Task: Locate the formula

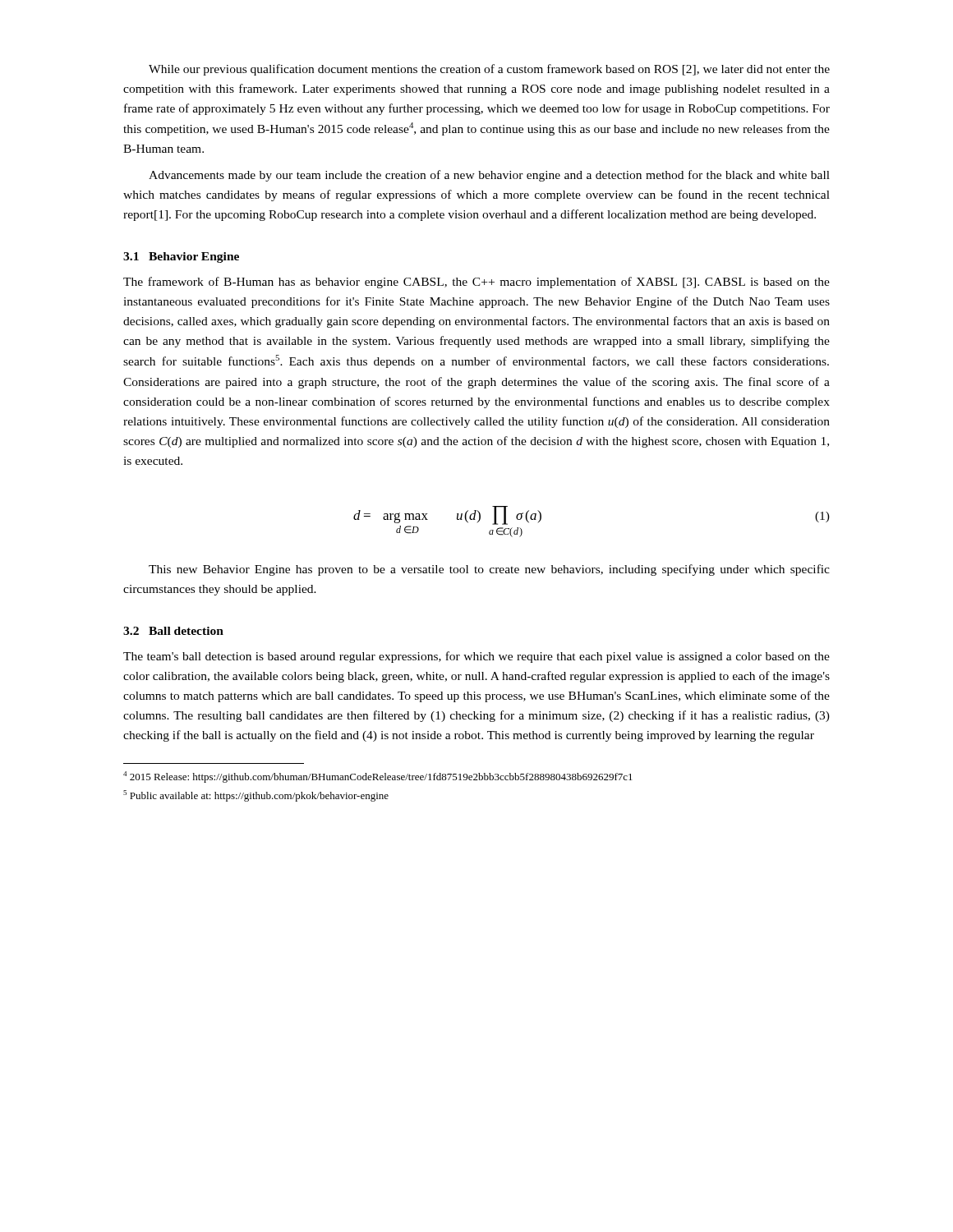Action: click(583, 515)
